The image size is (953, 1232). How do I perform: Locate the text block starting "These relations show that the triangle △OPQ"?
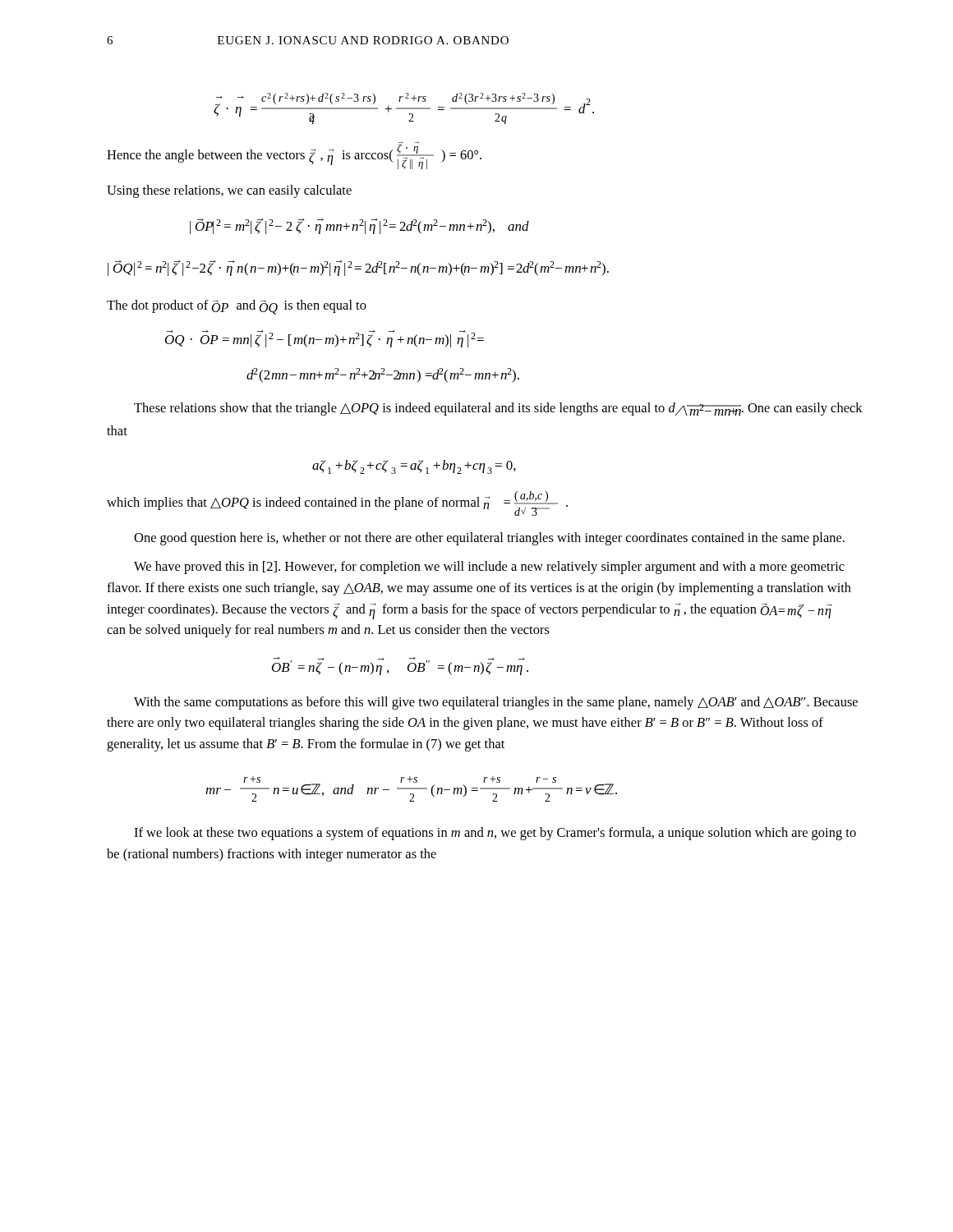point(485,418)
